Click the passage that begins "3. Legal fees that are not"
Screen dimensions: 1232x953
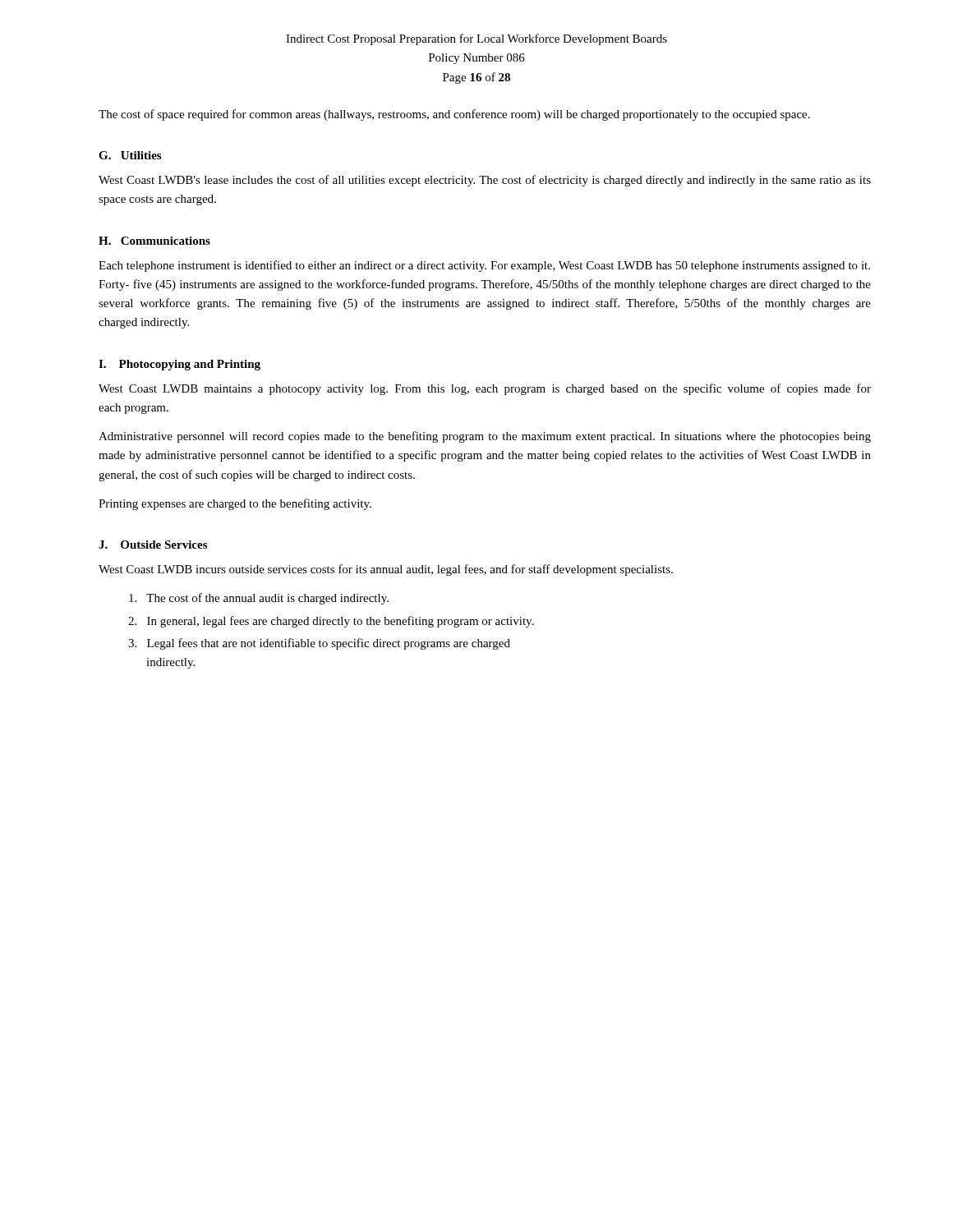(x=319, y=643)
